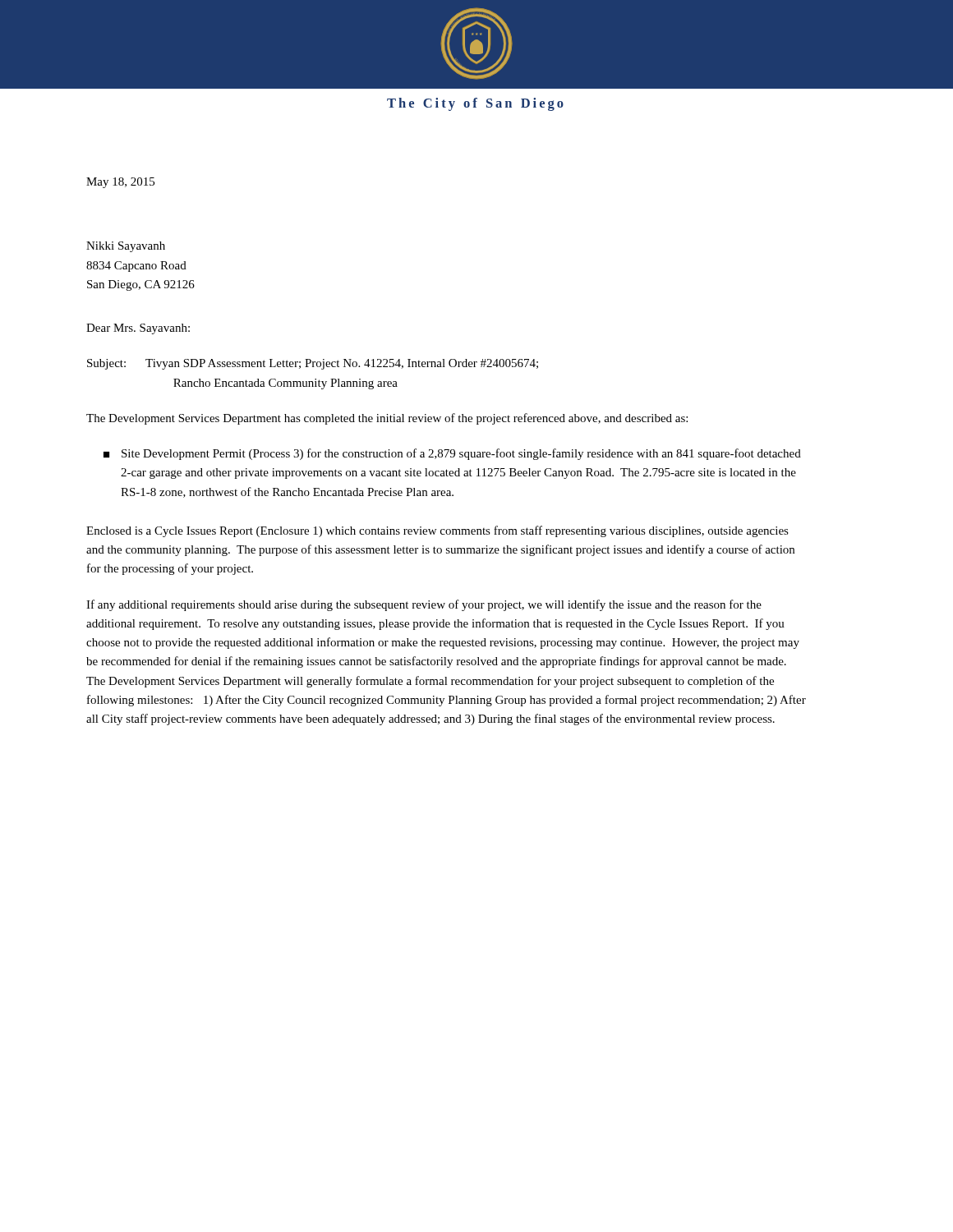Select the passage starting "Subject: Tivyan SDP Assessment Letter; Project"
953x1232 pixels.
[313, 373]
